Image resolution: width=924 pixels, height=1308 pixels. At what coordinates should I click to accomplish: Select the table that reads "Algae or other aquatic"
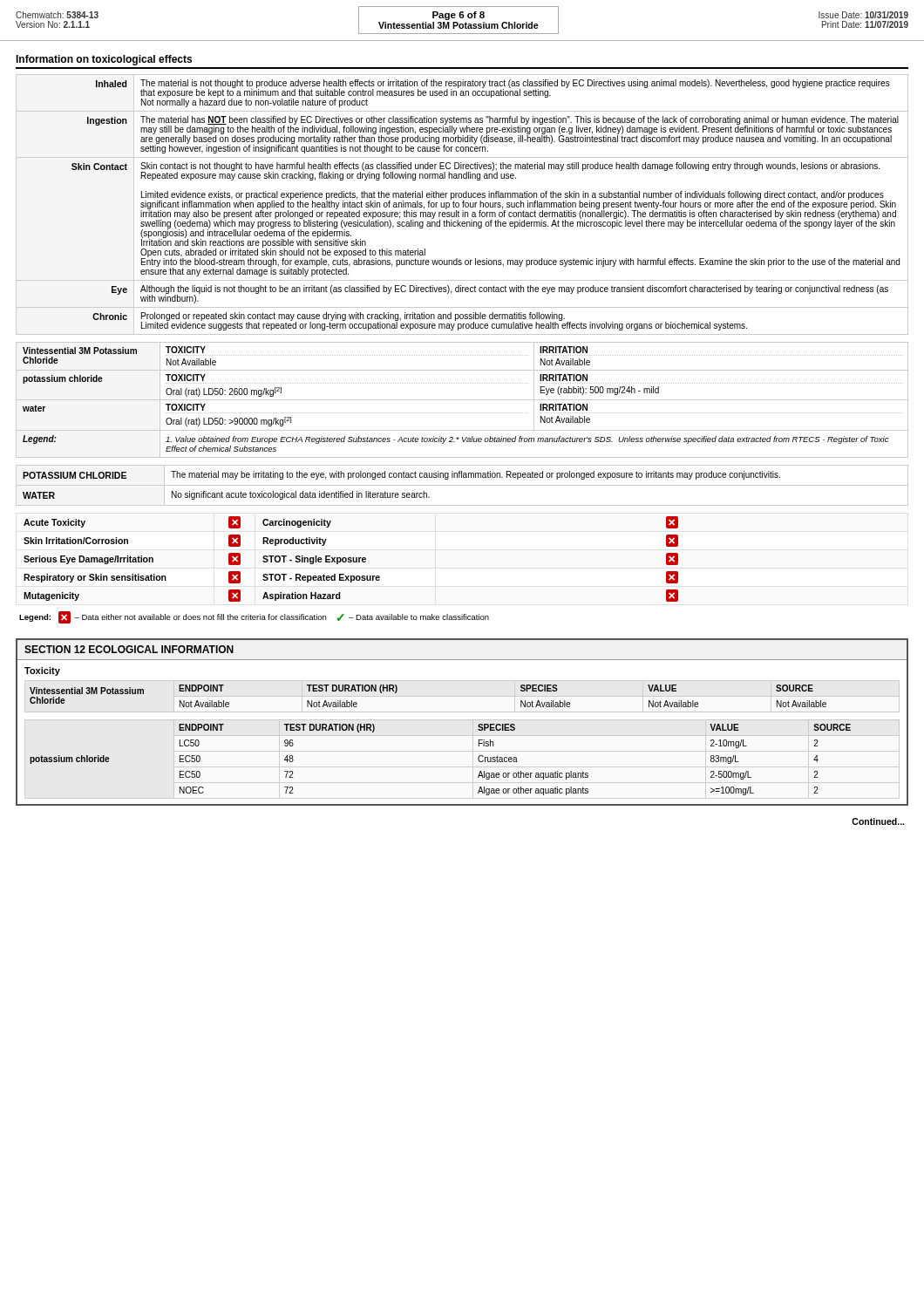(462, 759)
